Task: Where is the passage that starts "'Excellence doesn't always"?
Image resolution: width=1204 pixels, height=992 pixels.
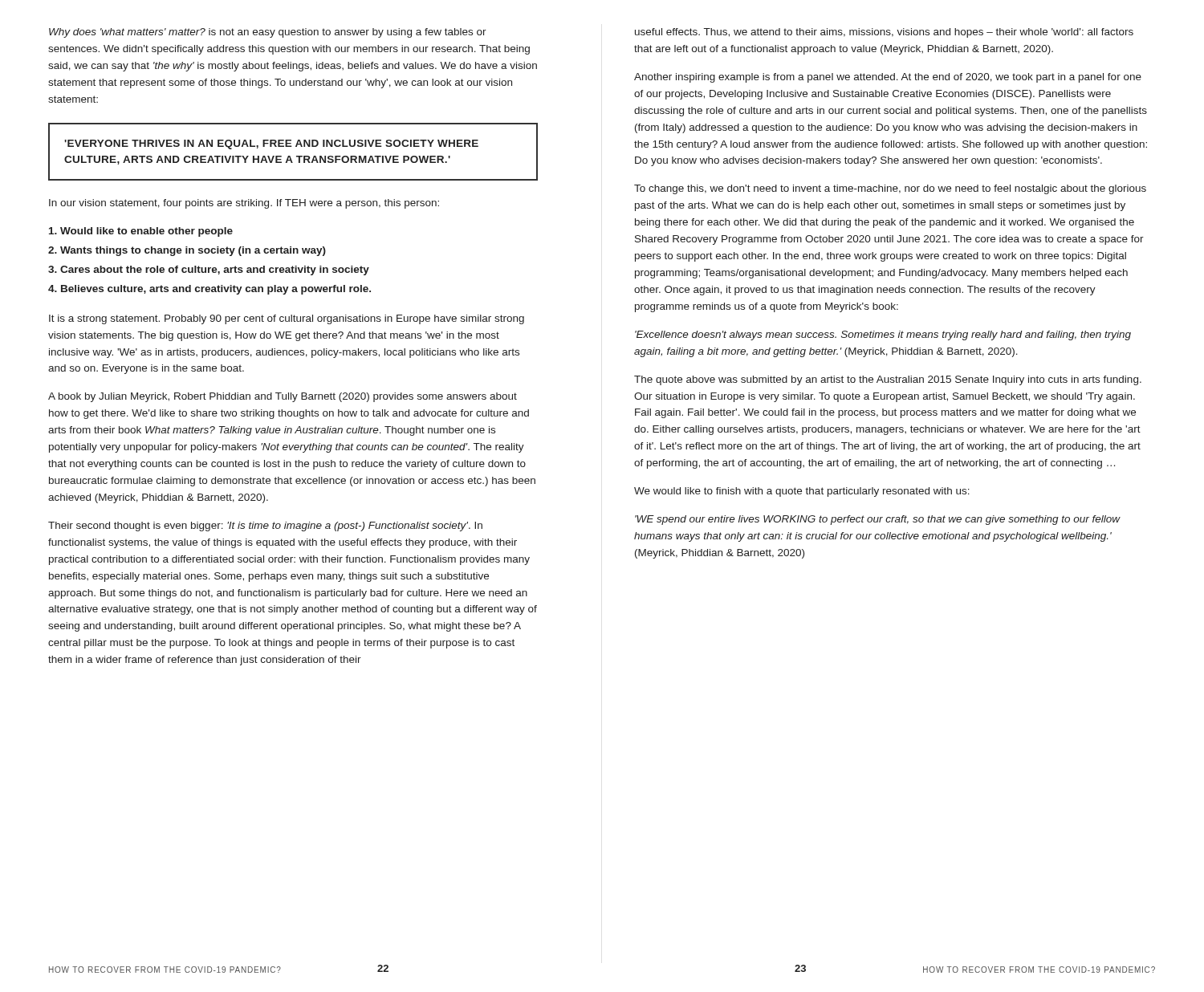Action: [x=883, y=342]
